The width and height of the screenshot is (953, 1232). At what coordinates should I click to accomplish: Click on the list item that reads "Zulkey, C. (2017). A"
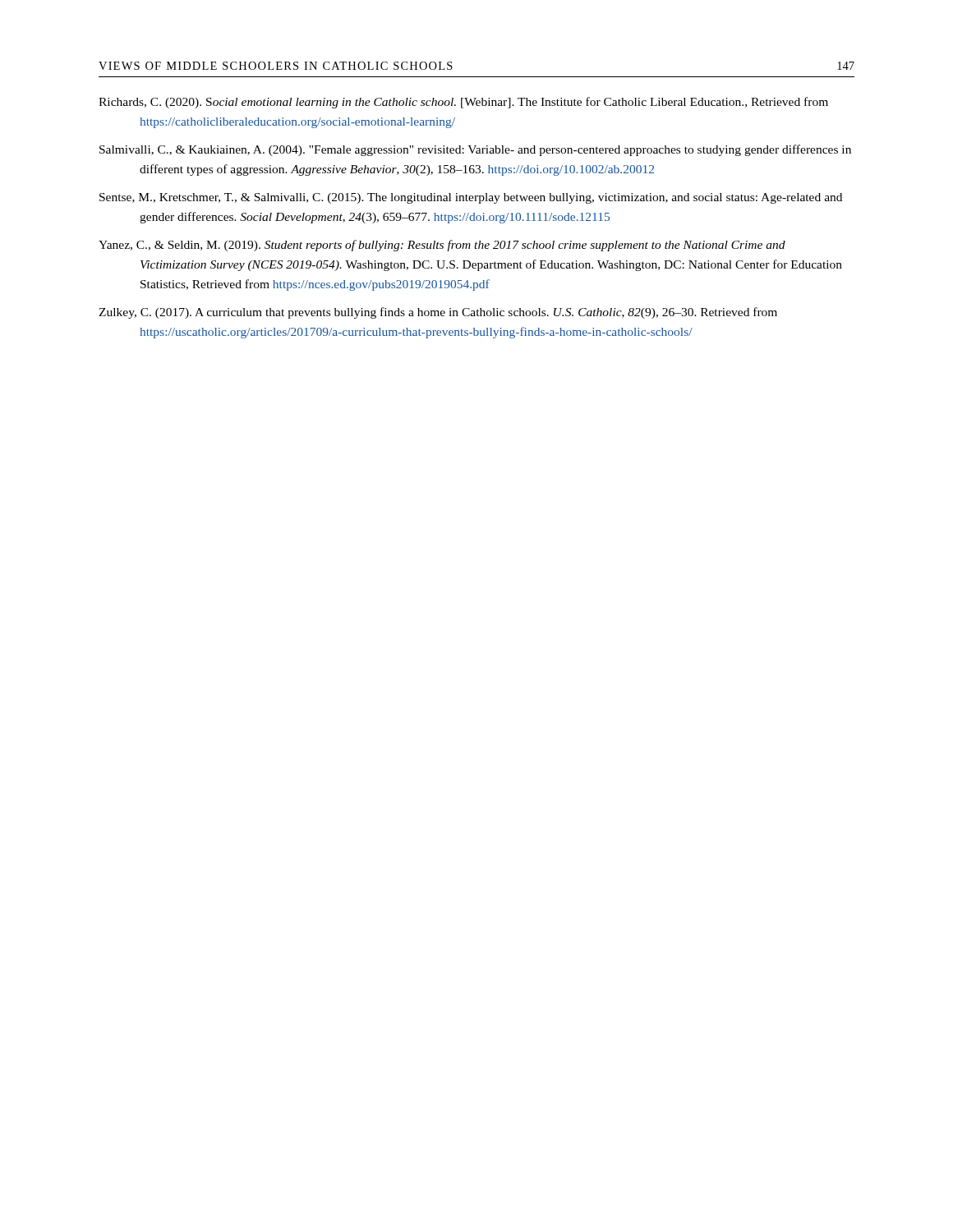(438, 322)
